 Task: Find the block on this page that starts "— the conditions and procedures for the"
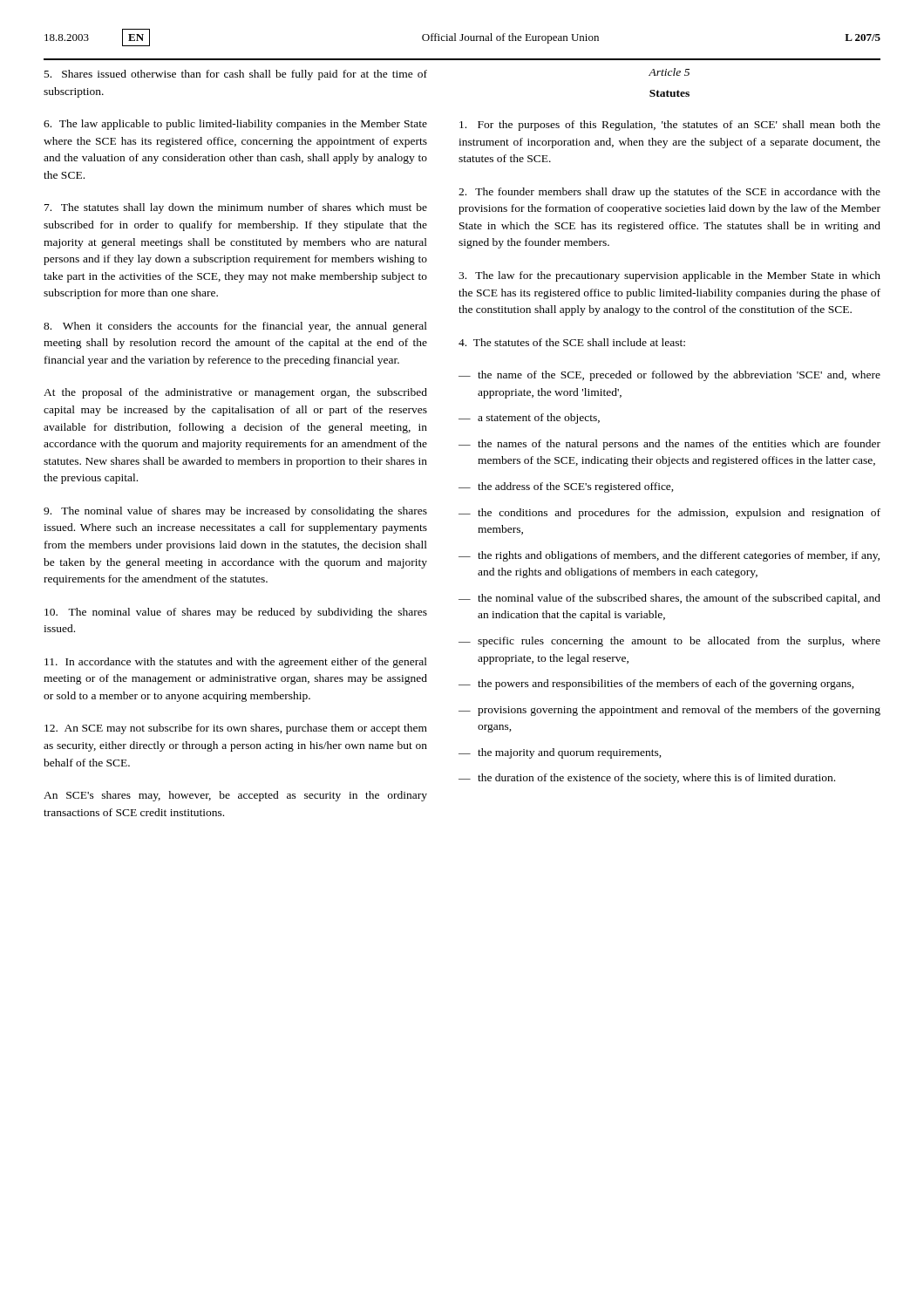pos(669,521)
